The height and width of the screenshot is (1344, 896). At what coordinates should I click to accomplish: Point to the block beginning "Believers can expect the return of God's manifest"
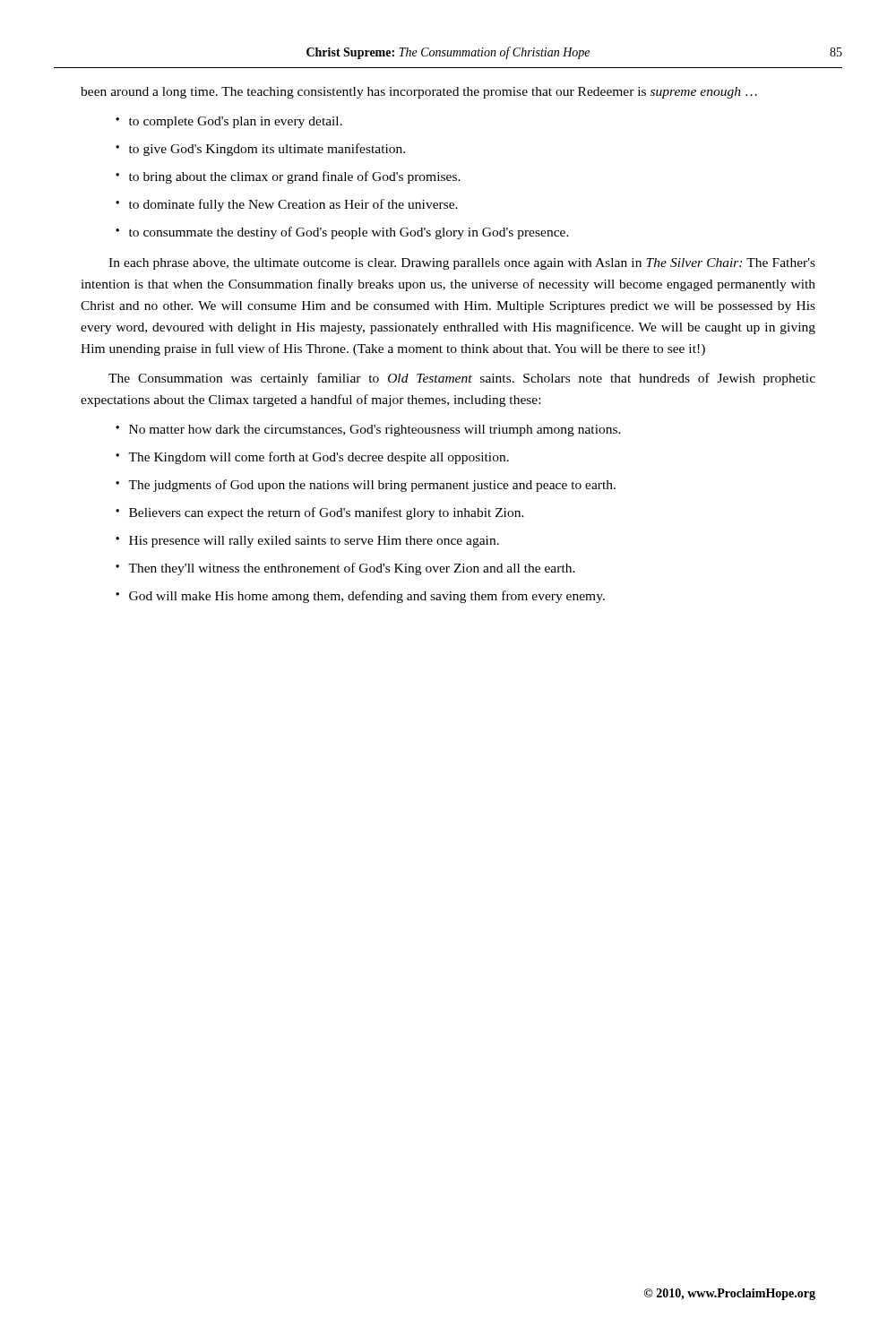coord(327,512)
